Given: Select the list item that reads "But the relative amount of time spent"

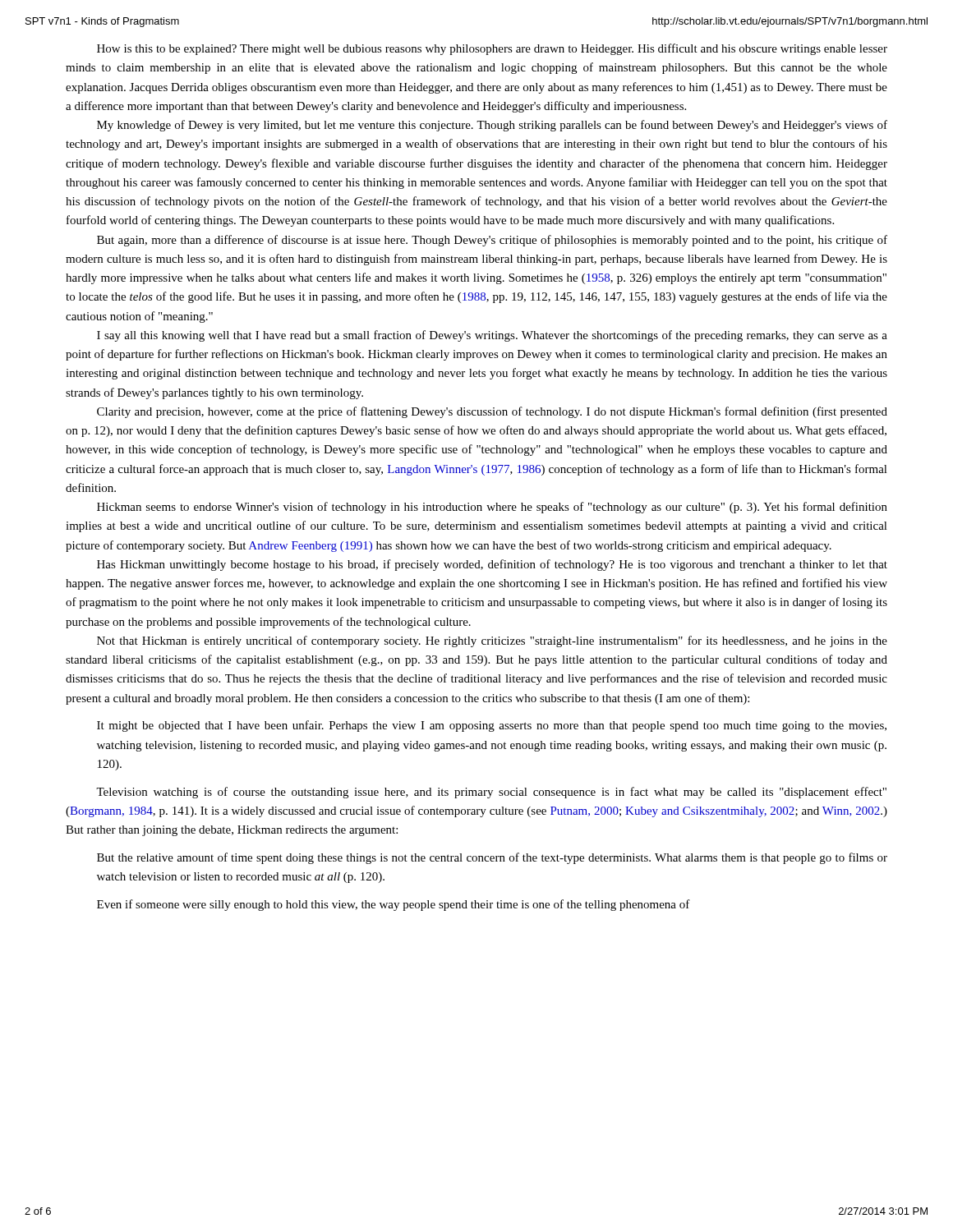Looking at the screenshot, I should [492, 867].
